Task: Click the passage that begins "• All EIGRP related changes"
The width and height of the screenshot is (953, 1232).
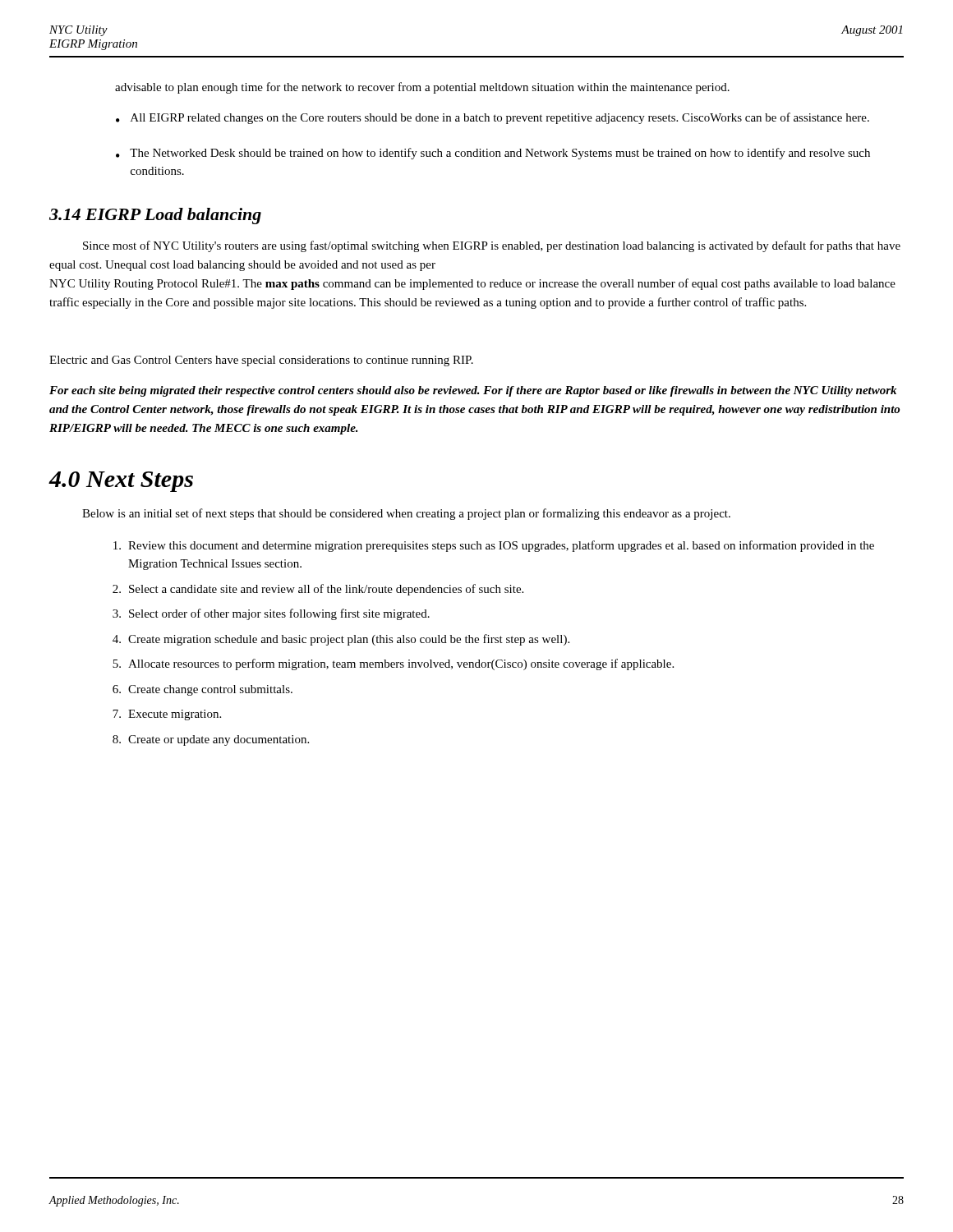Action: (x=492, y=120)
